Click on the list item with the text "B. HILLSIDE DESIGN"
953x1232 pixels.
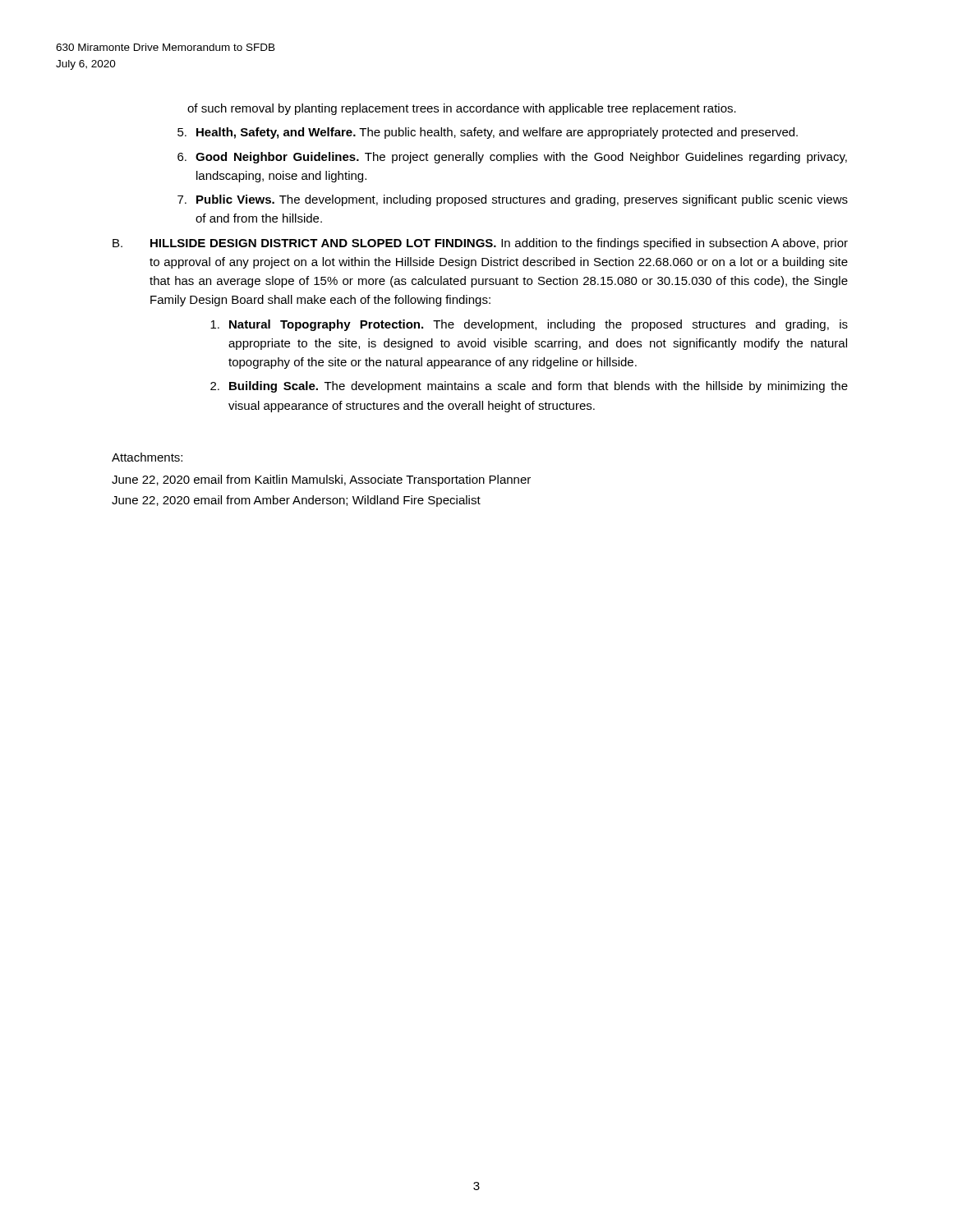(x=480, y=271)
